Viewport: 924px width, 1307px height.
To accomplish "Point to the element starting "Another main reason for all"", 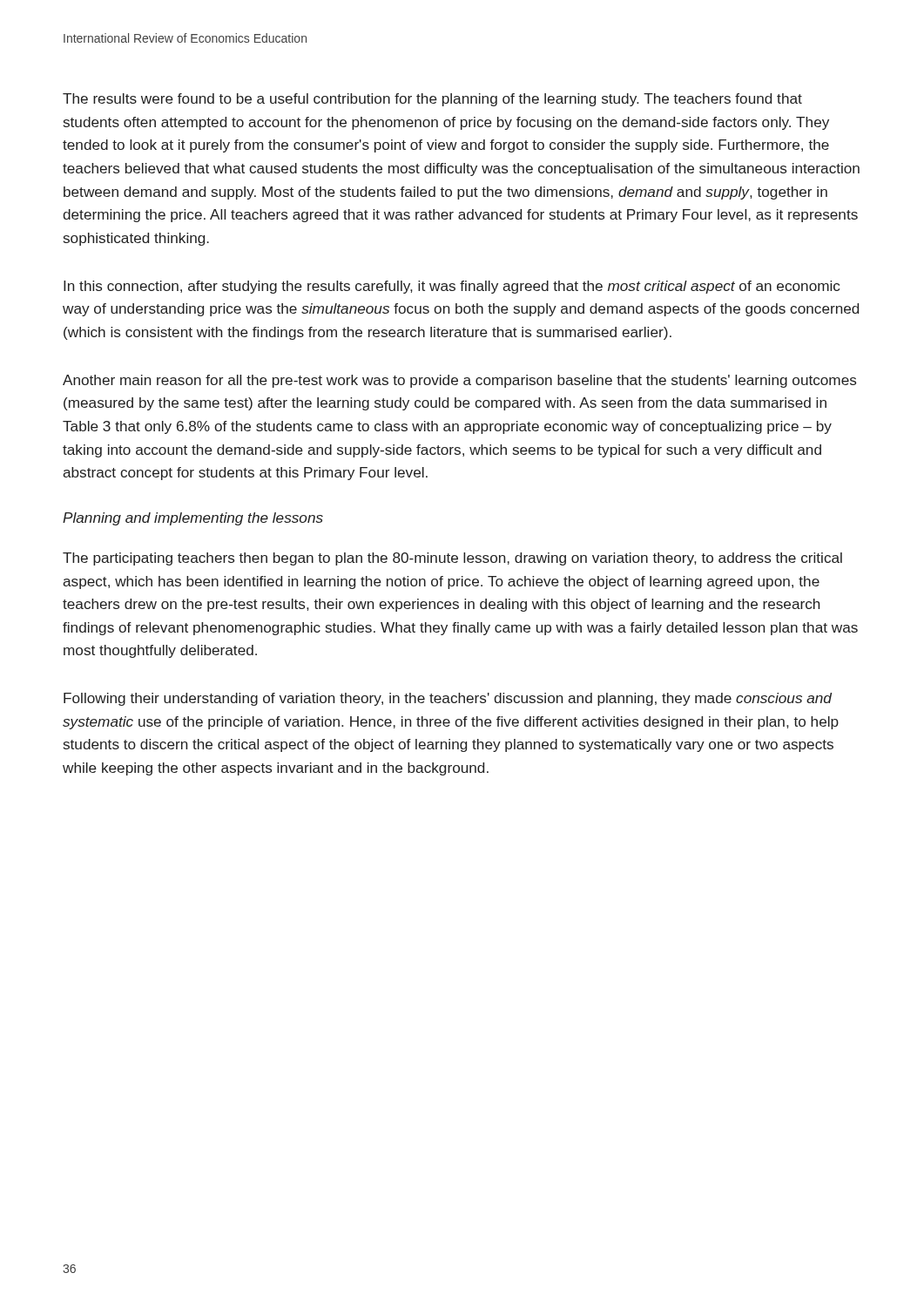I will (x=460, y=426).
